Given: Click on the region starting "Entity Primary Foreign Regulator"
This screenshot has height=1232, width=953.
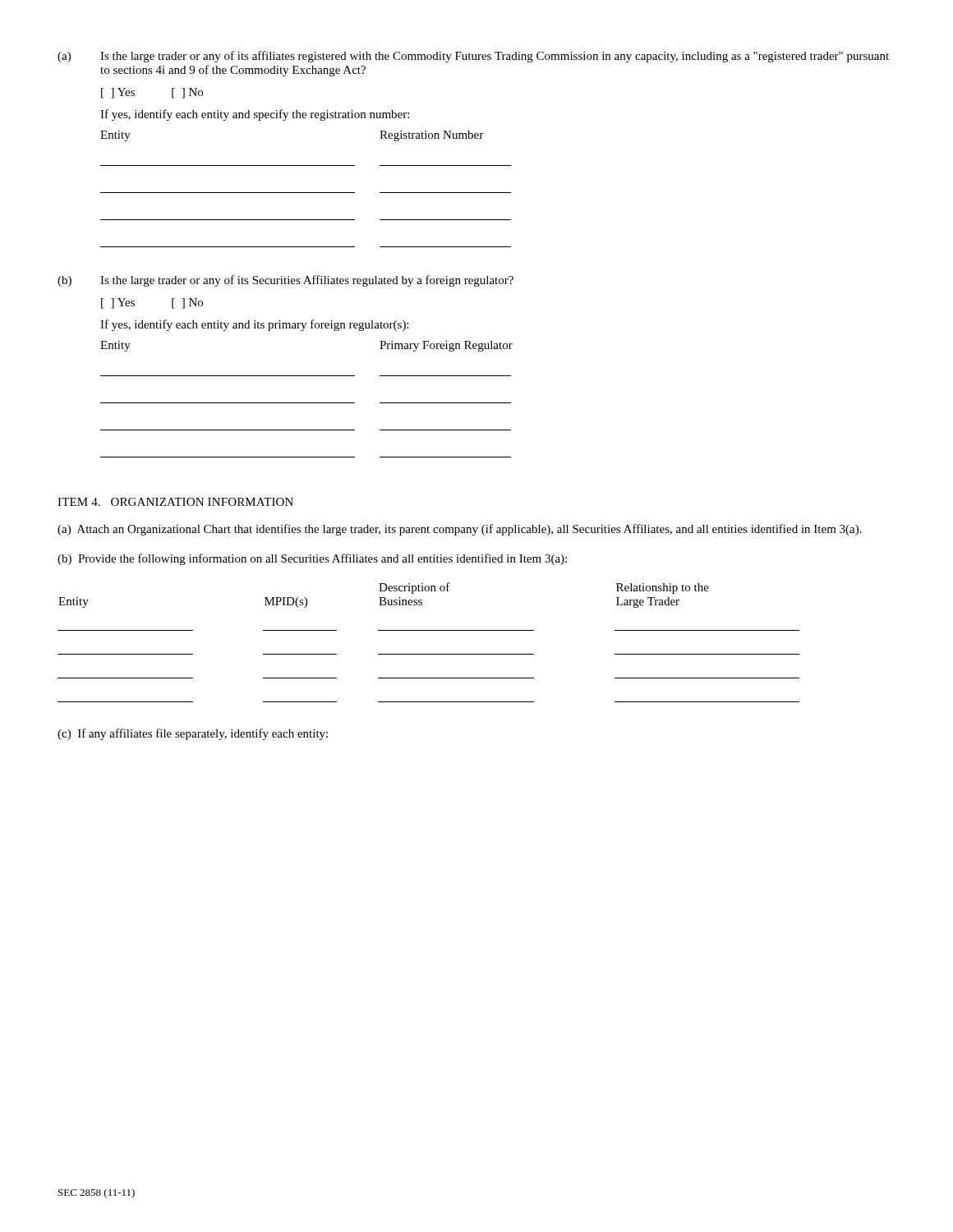Looking at the screenshot, I should [498, 398].
